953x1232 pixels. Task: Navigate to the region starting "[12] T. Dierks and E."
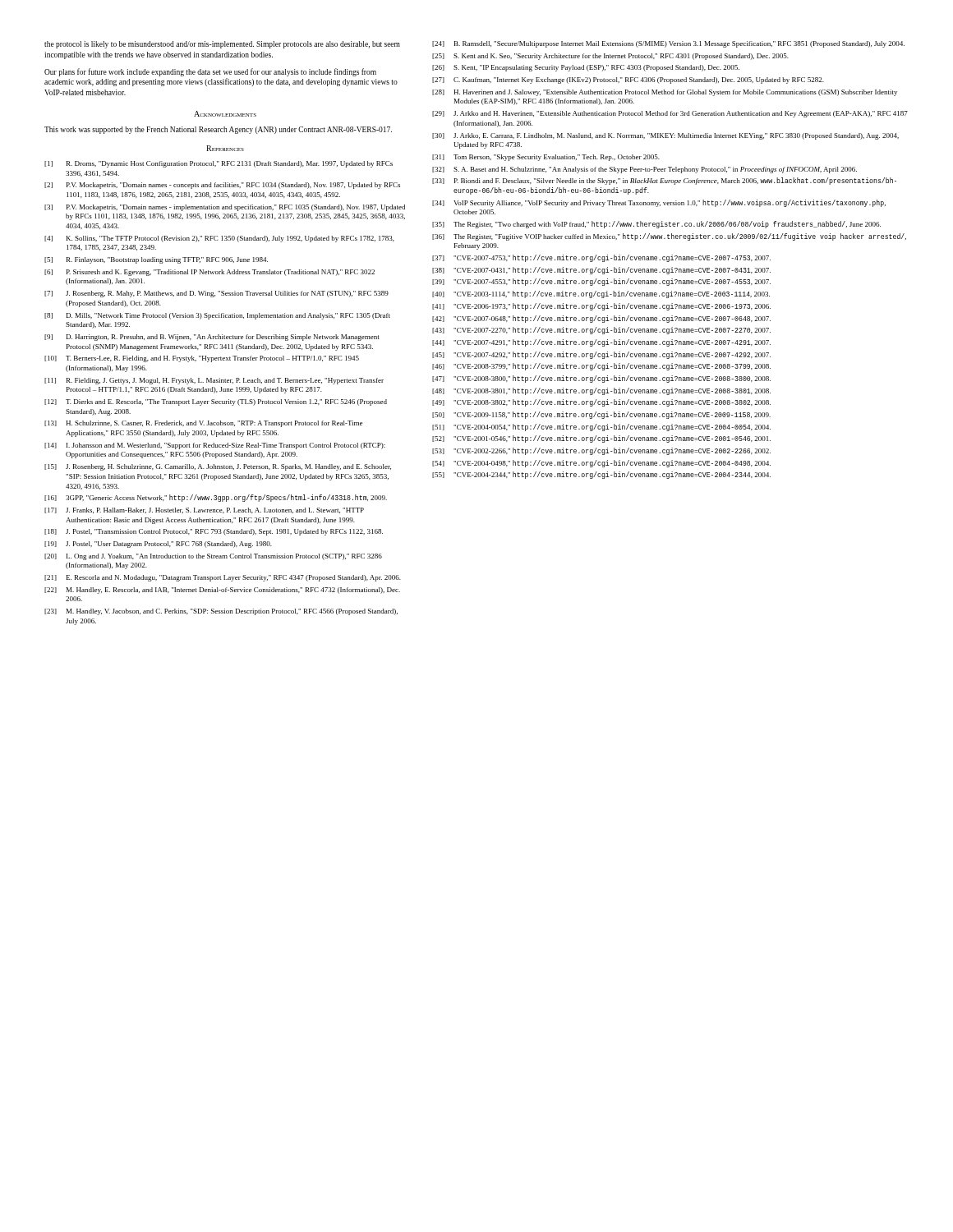click(225, 407)
